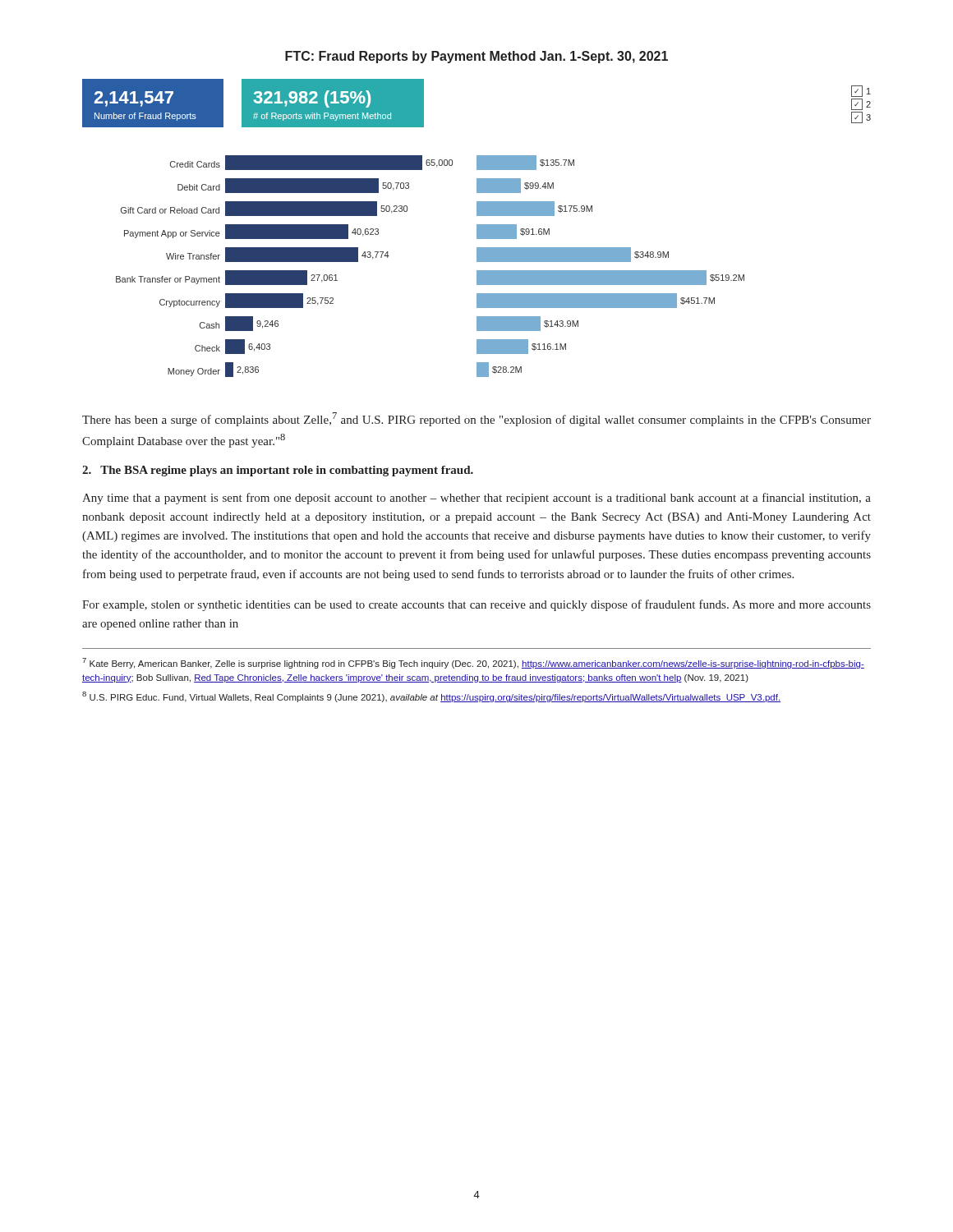Viewport: 953px width, 1232px height.
Task: Find the grouped bar chart
Action: 476,235
